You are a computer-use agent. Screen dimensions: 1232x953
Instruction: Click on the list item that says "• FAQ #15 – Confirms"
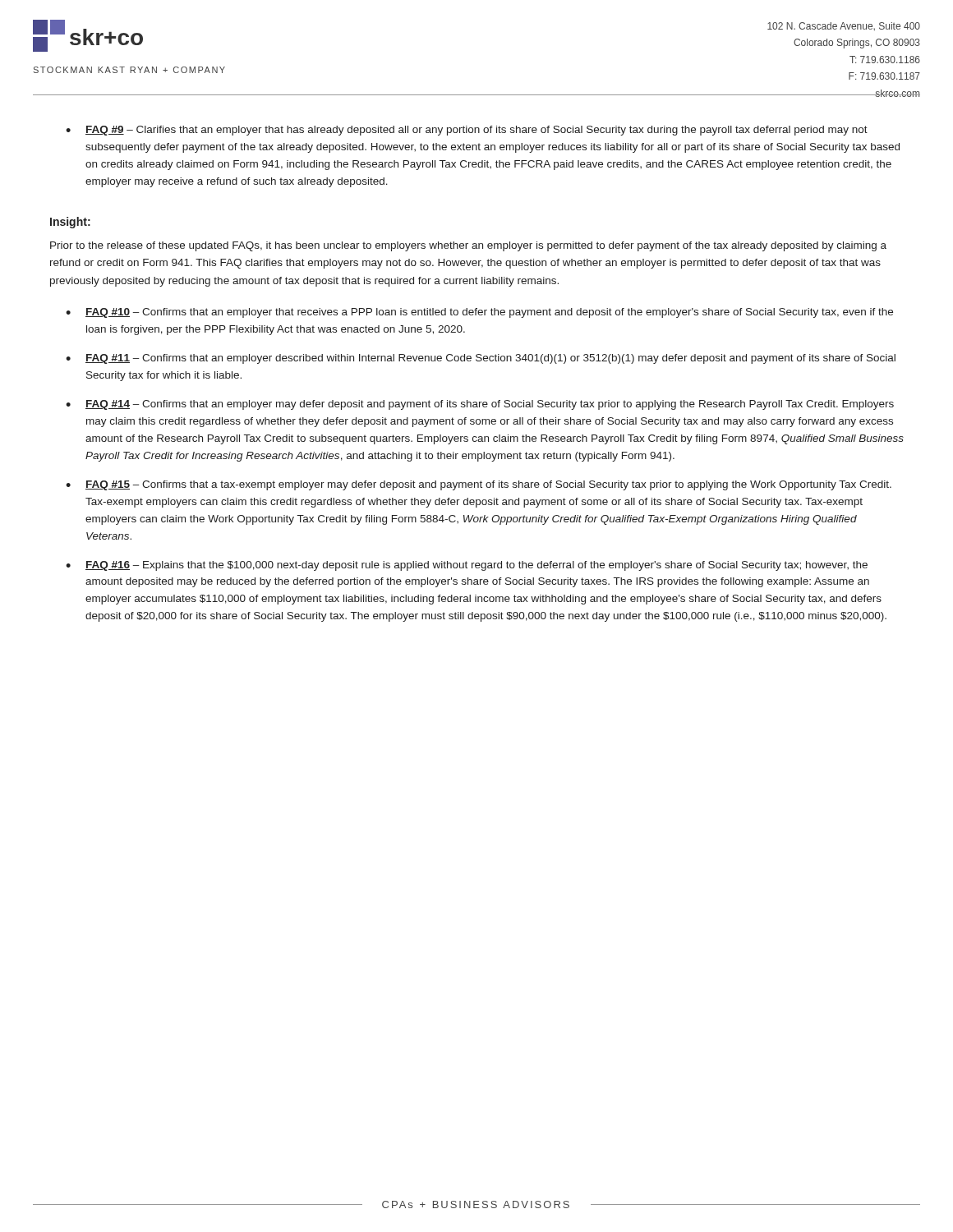(x=485, y=511)
